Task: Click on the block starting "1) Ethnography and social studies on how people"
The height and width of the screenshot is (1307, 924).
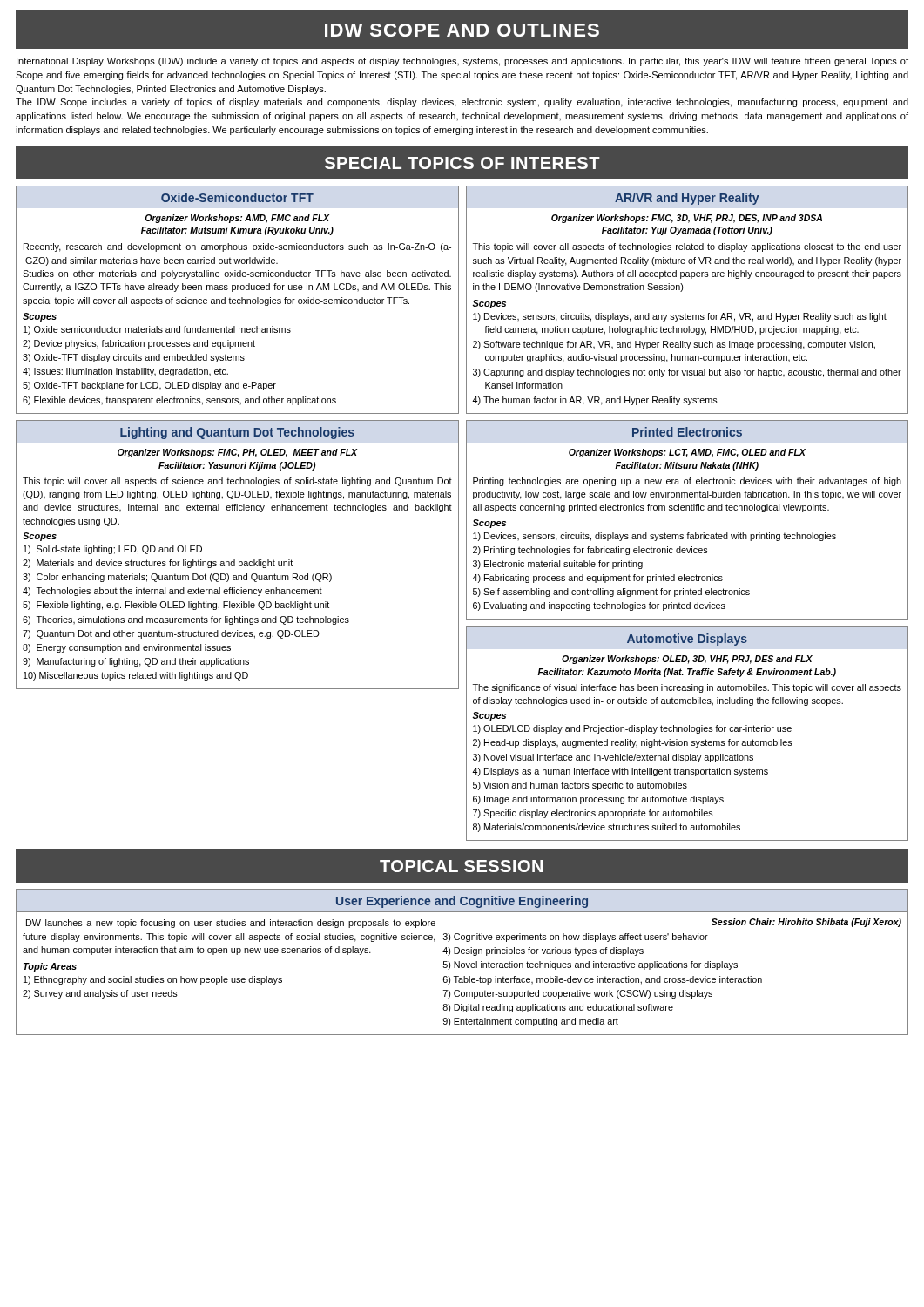Action: point(153,980)
